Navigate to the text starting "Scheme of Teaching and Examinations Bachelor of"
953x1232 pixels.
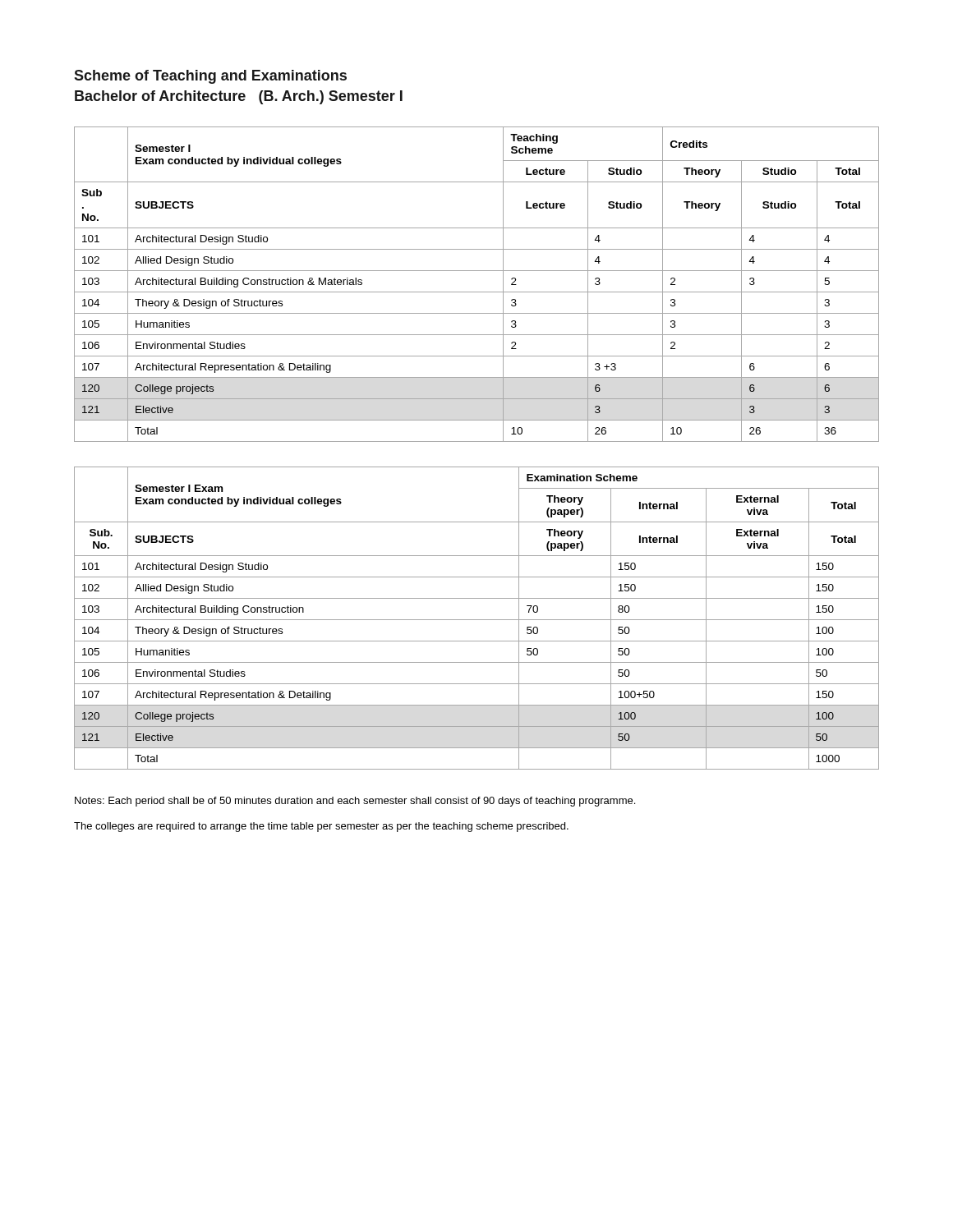point(210,77)
